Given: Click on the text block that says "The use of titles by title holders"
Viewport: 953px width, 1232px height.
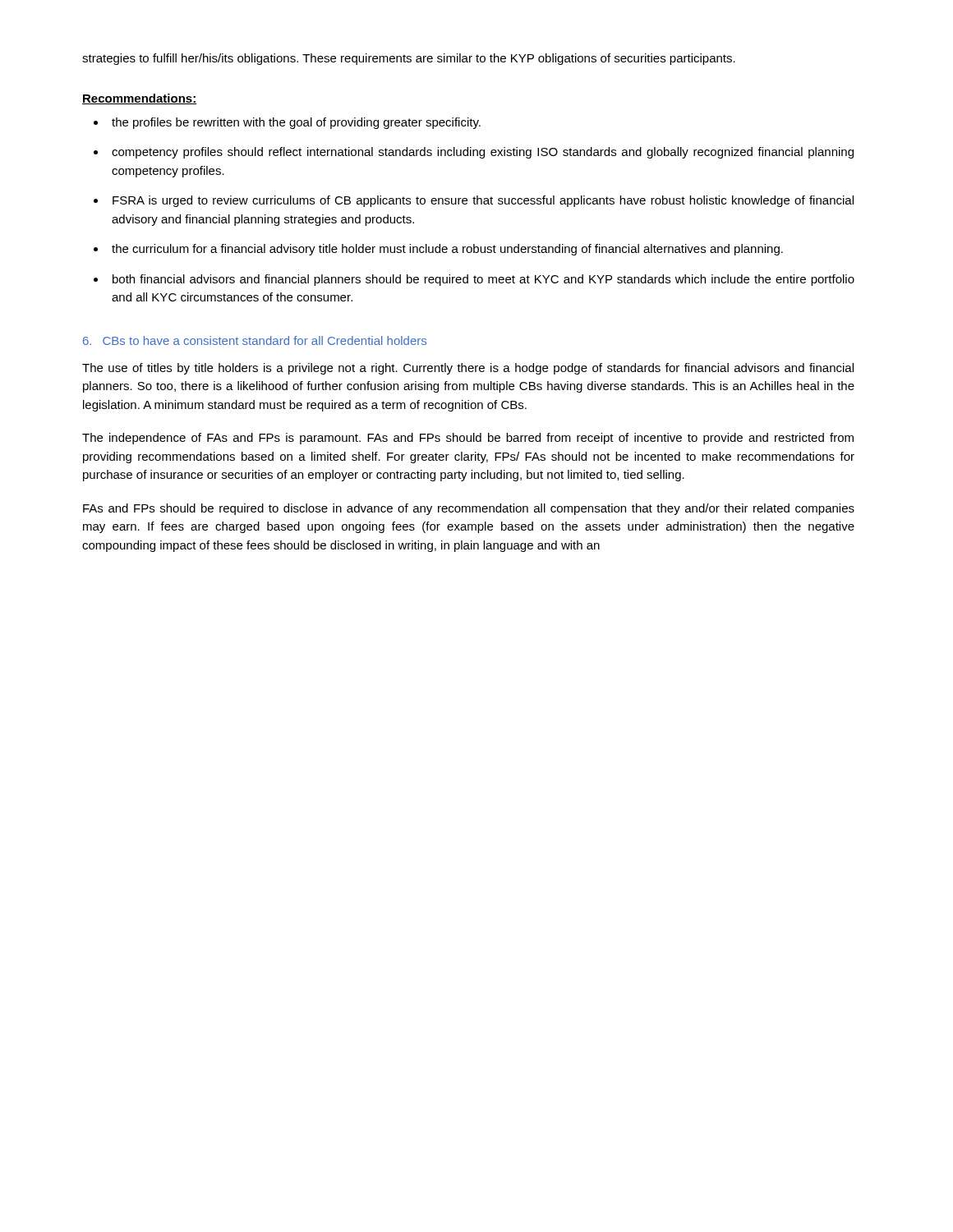Looking at the screenshot, I should pos(468,386).
